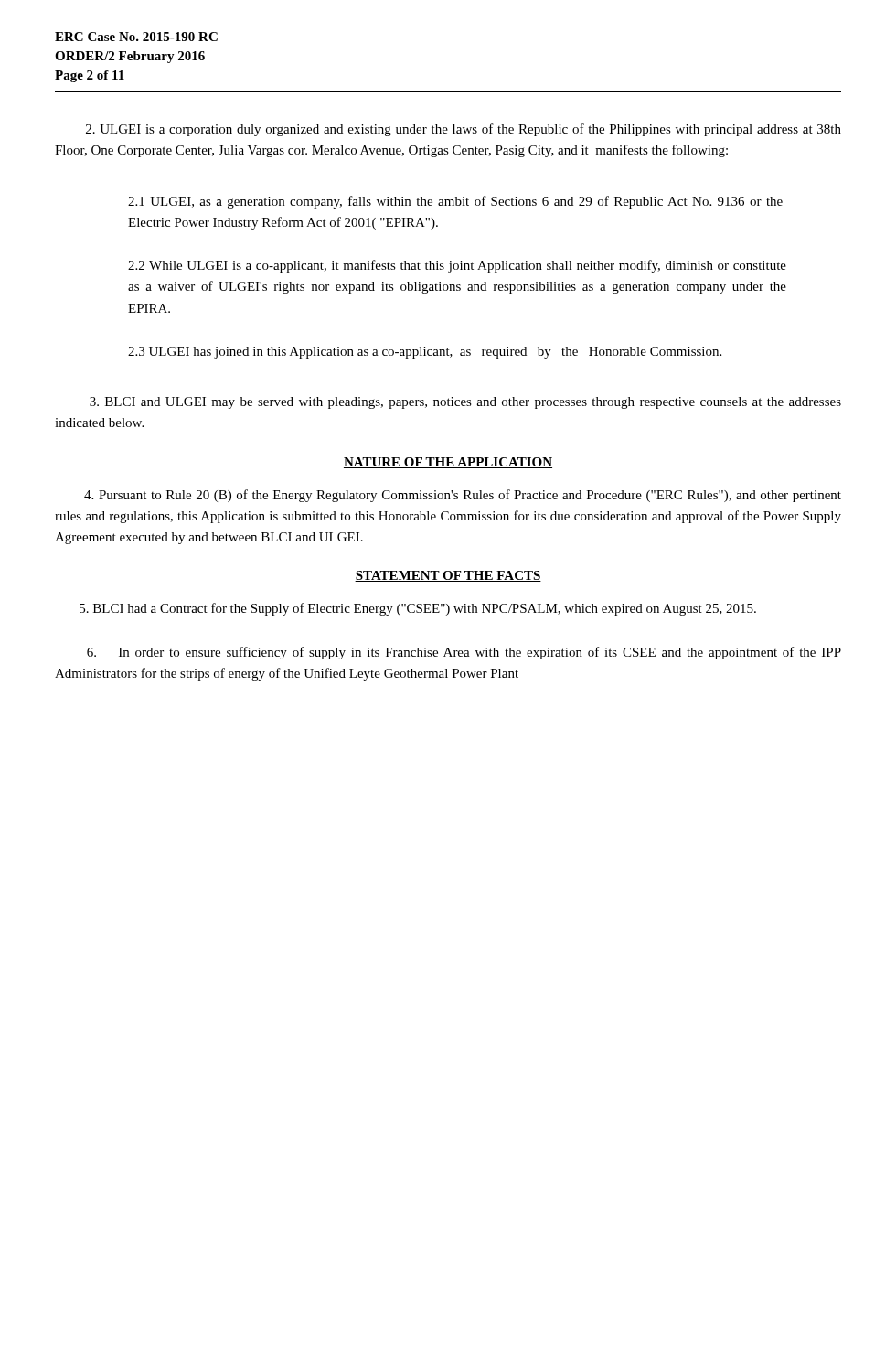This screenshot has height=1372, width=896.
Task: Click the passage that begins "ULGEI is a corporation duly organized"
Action: tap(448, 140)
